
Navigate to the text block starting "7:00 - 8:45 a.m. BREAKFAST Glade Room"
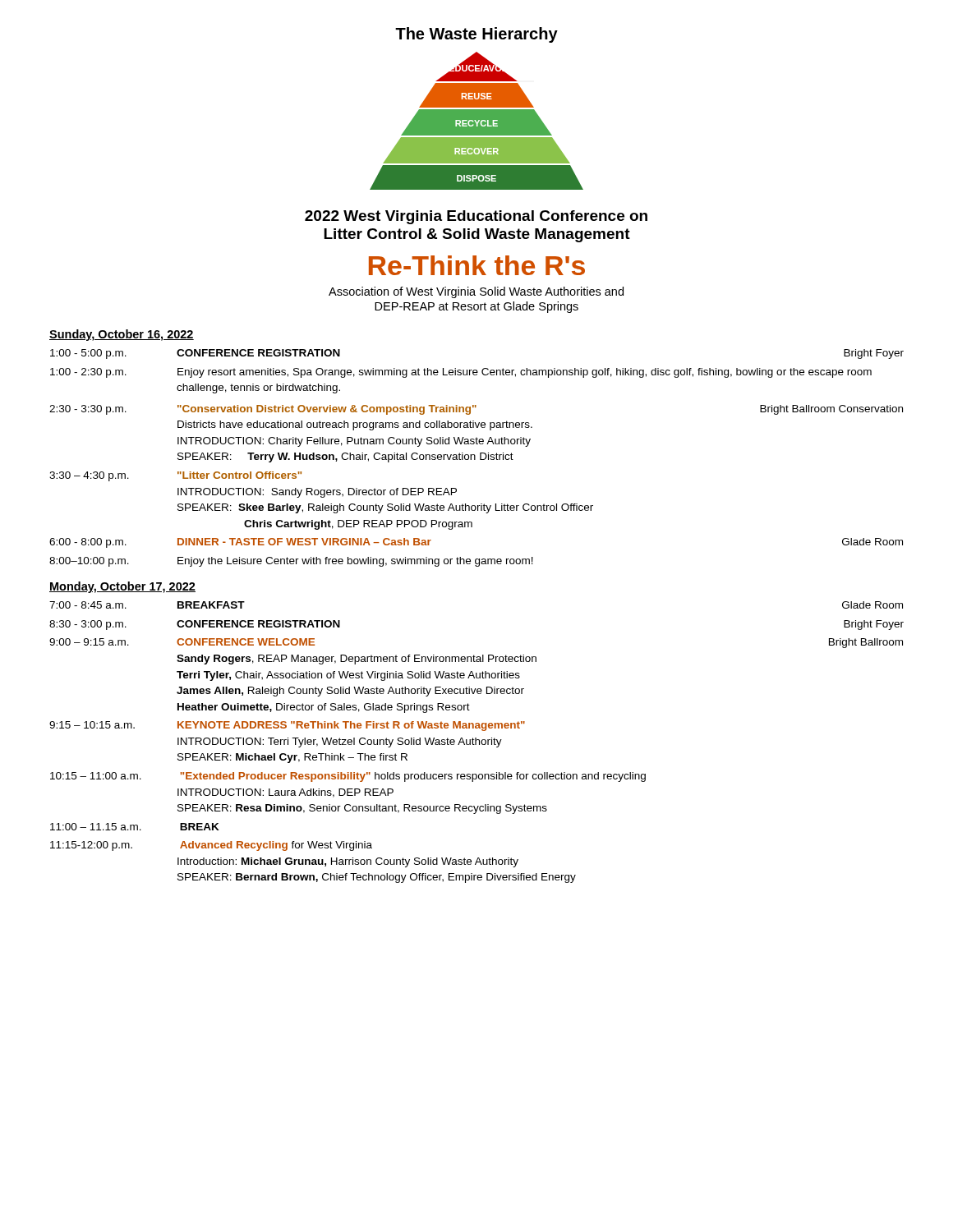(x=88, y=604)
